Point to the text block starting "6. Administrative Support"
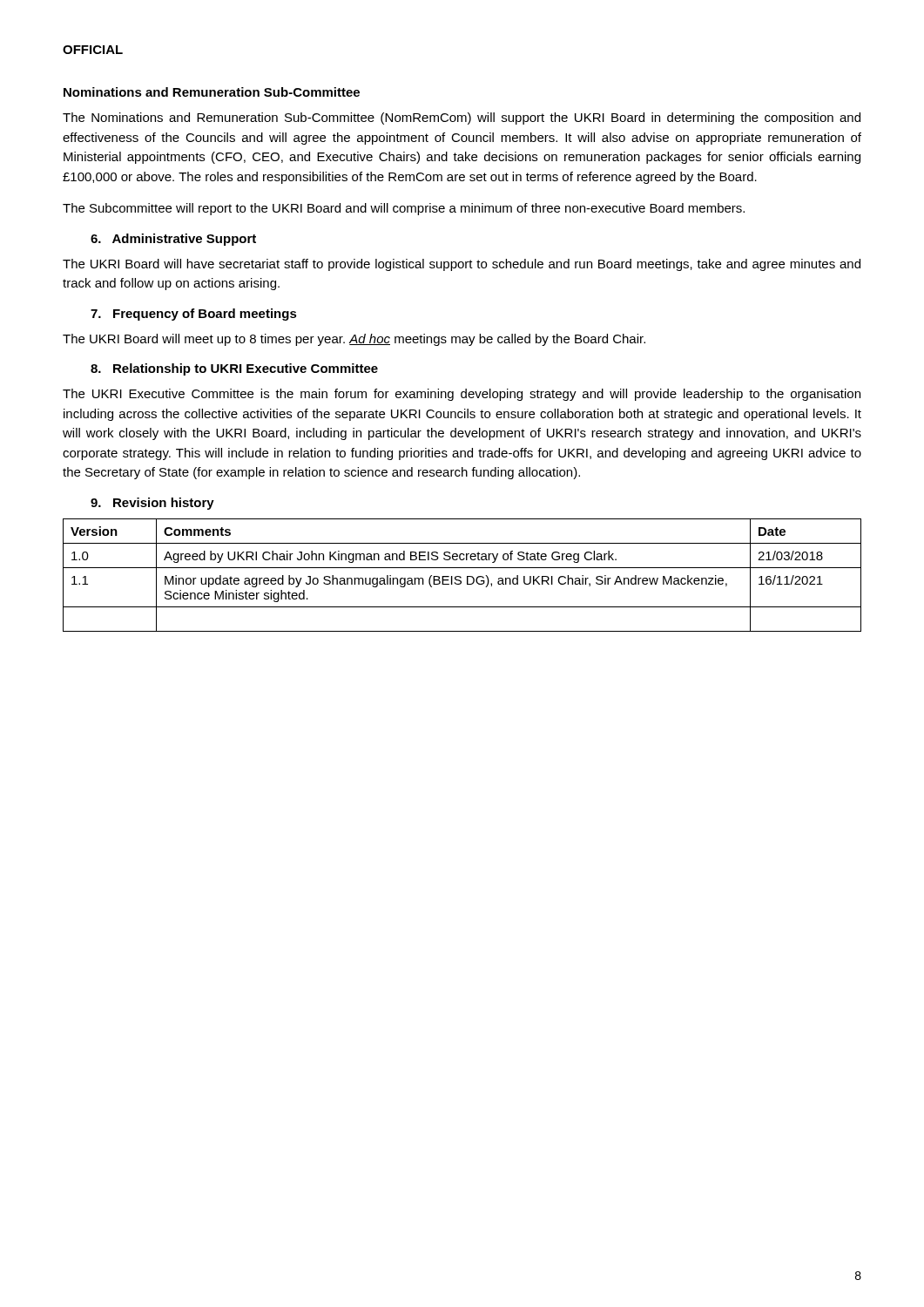 click(173, 238)
